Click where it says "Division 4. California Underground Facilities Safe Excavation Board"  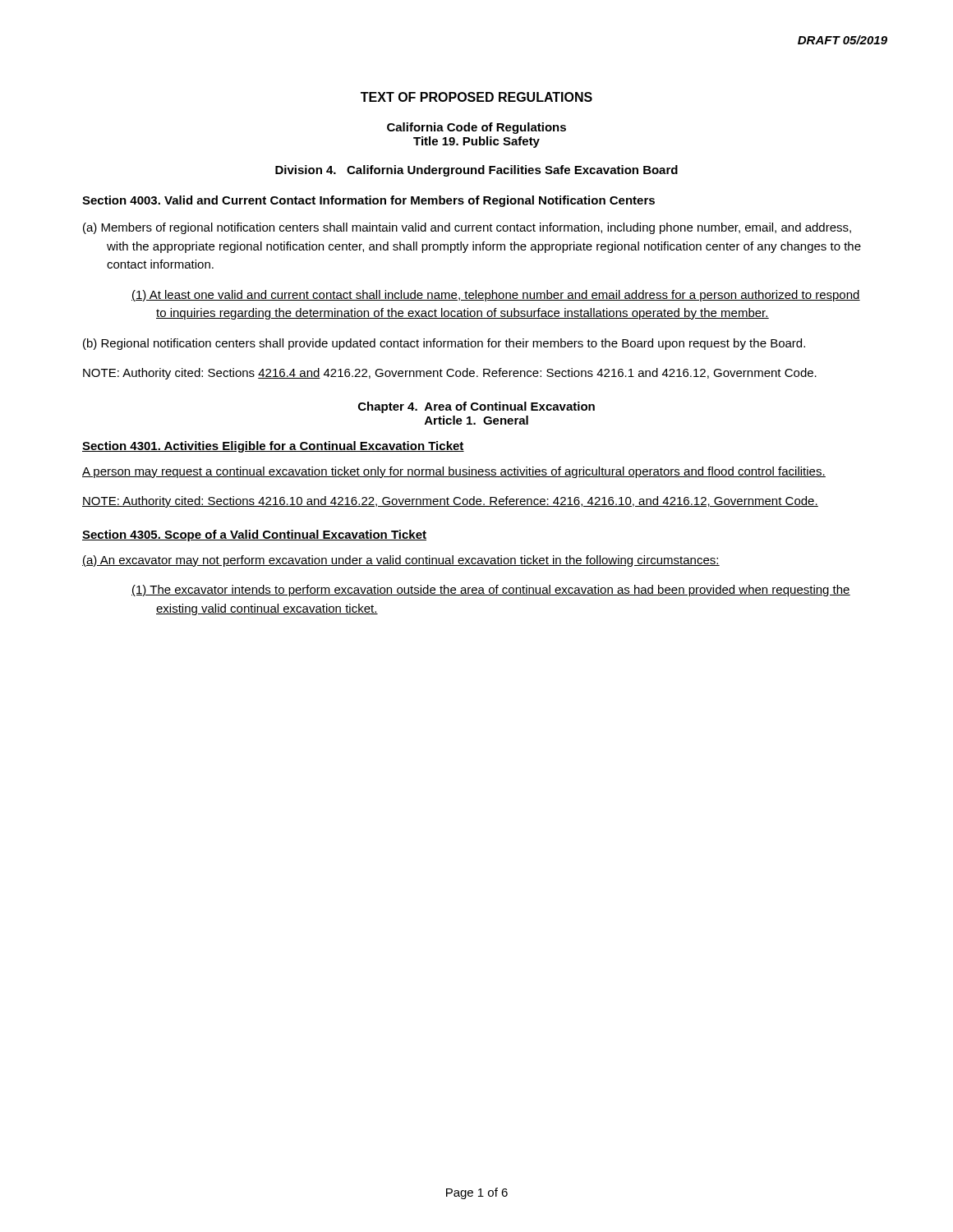476,170
